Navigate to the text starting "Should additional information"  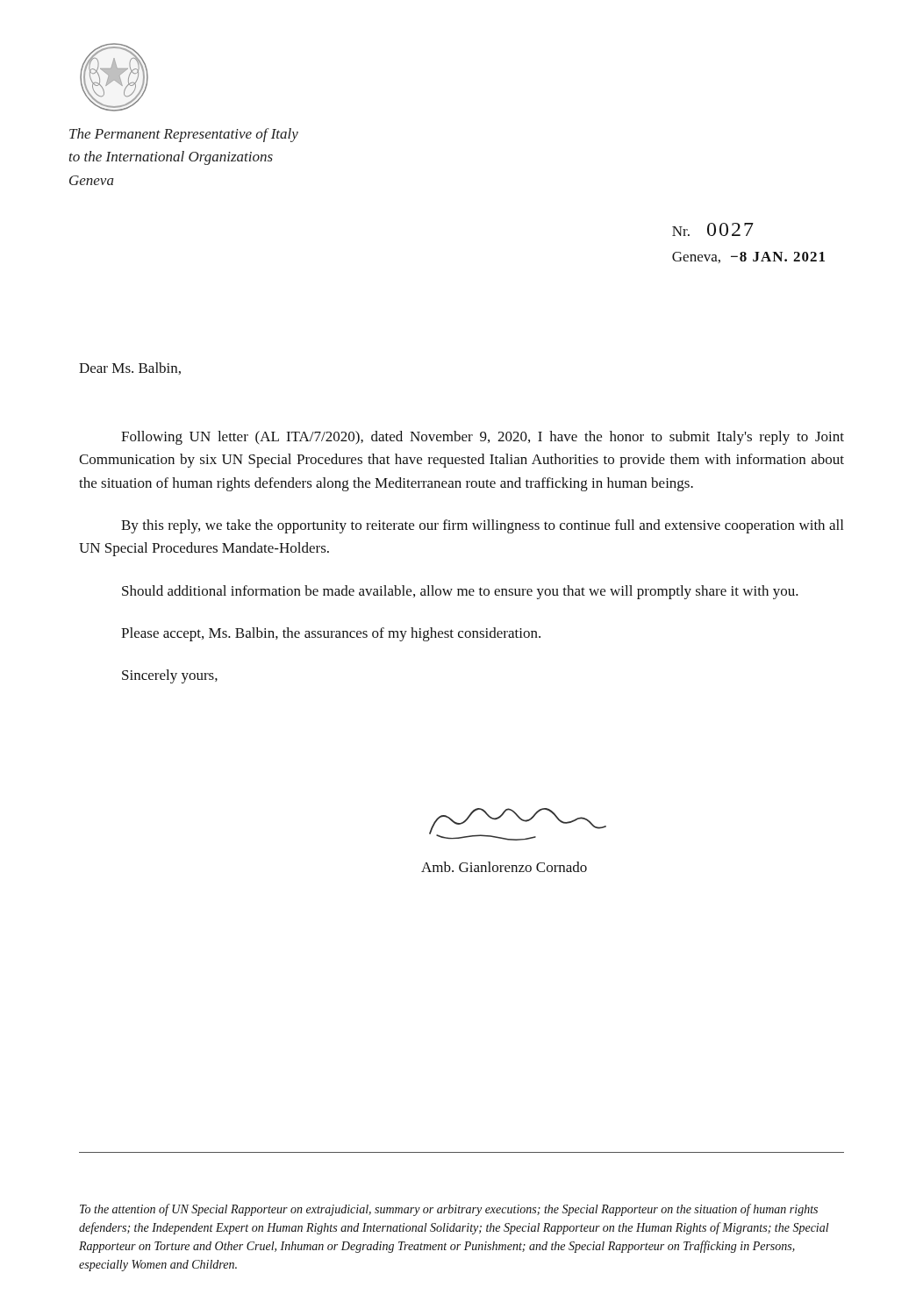tap(460, 591)
